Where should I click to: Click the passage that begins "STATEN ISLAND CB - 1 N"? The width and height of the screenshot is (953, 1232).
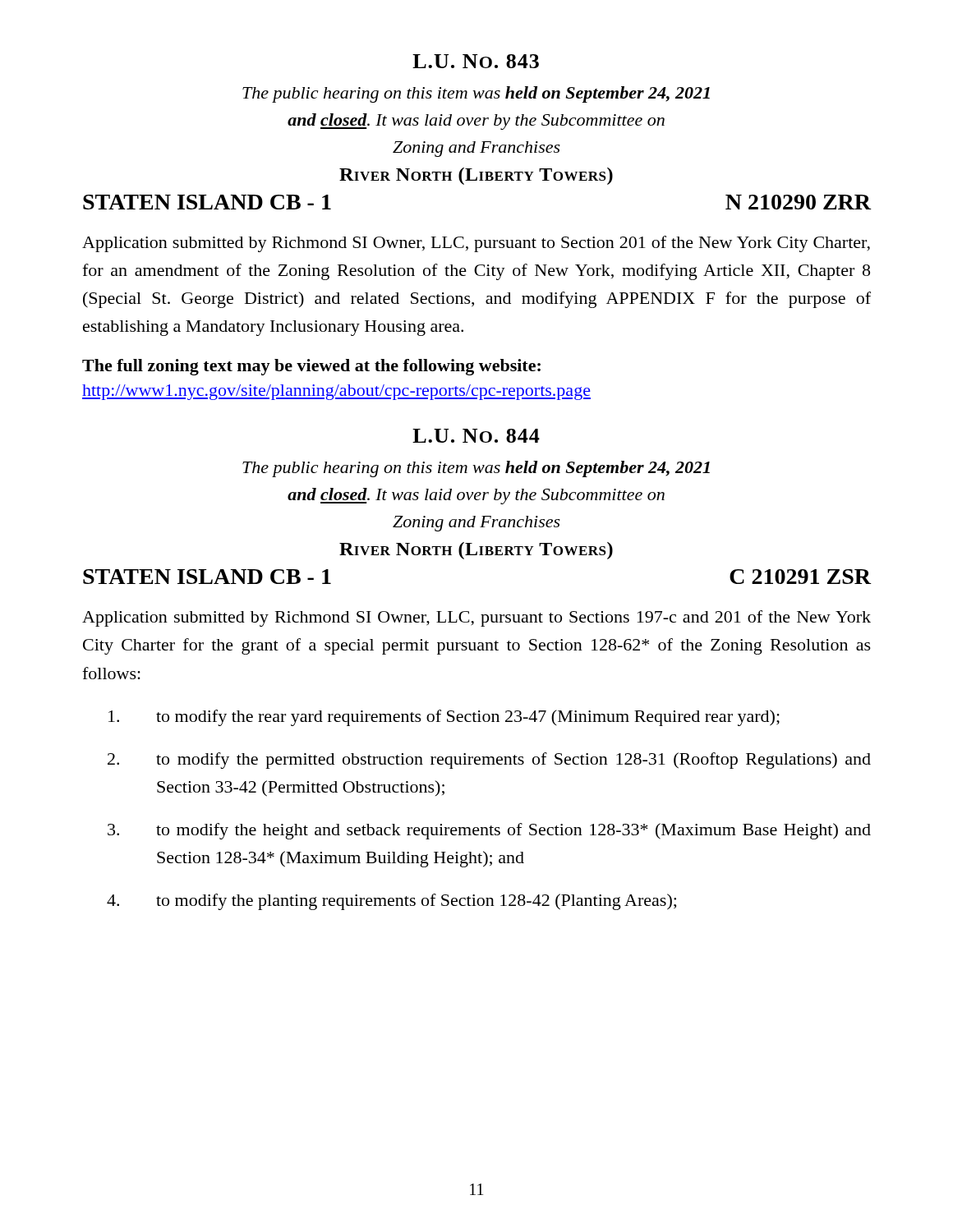(204, 202)
